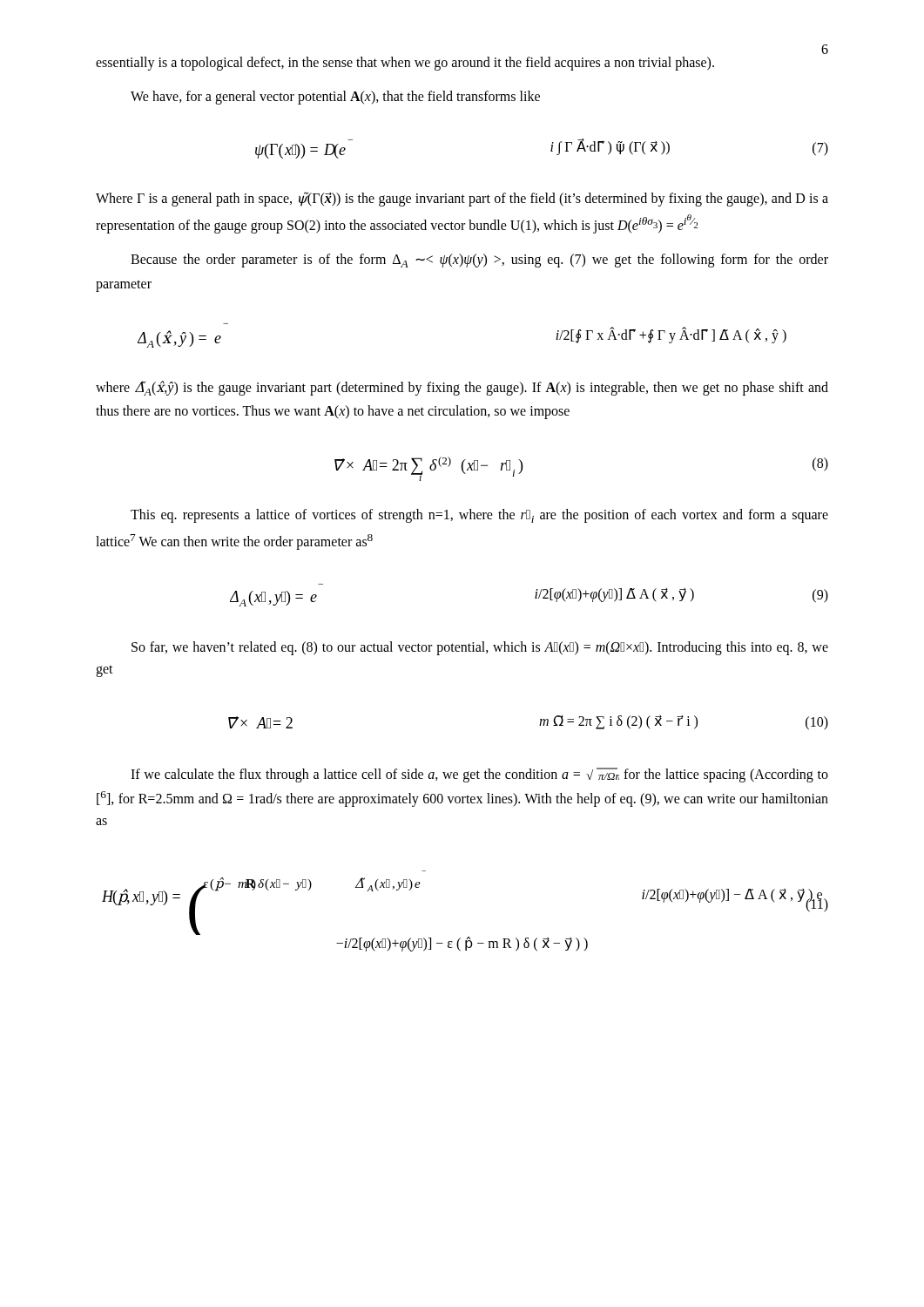Image resolution: width=924 pixels, height=1307 pixels.
Task: Locate the text block that reads "essentially is a"
Action: click(405, 62)
